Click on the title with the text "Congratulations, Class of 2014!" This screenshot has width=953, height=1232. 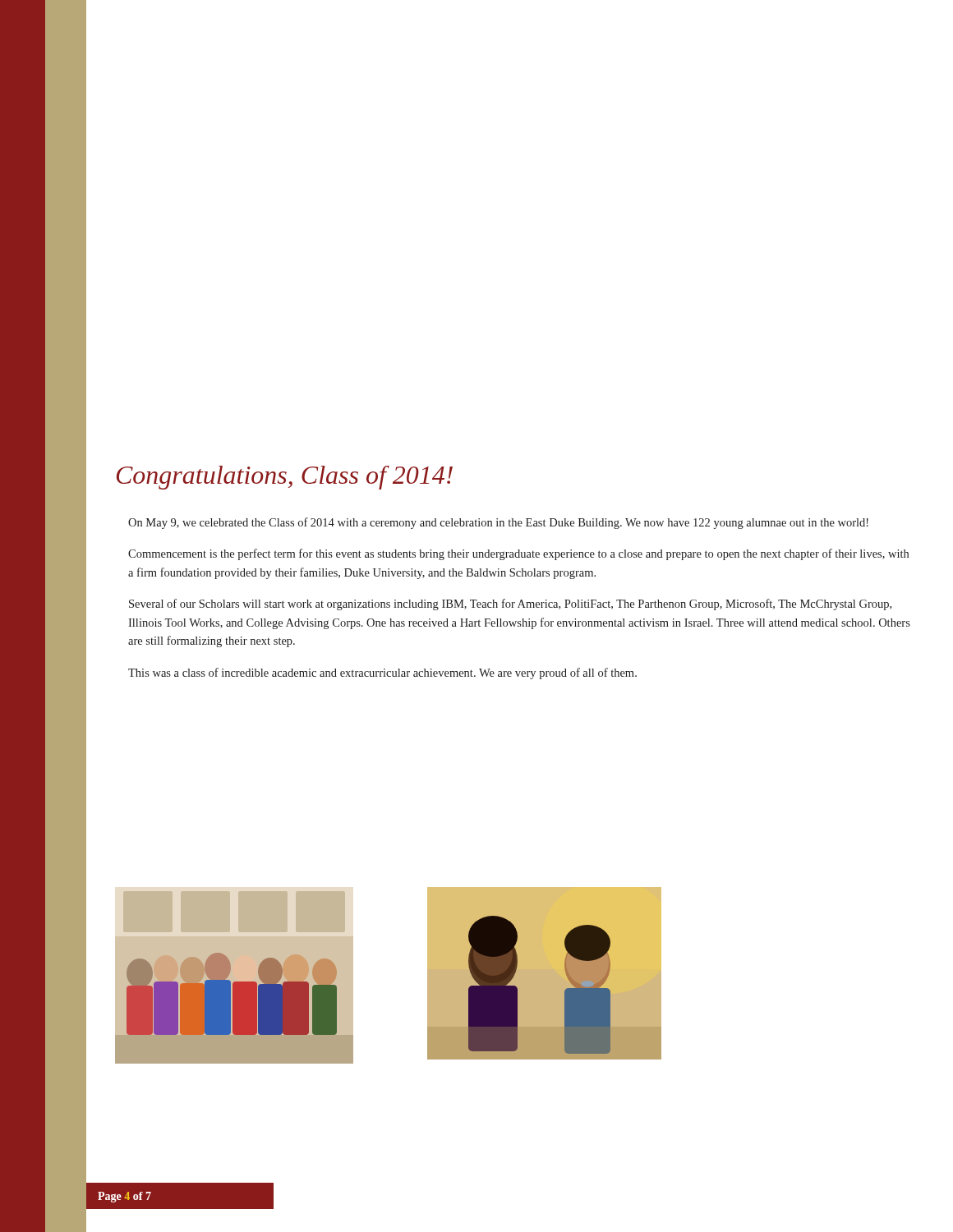click(x=285, y=478)
